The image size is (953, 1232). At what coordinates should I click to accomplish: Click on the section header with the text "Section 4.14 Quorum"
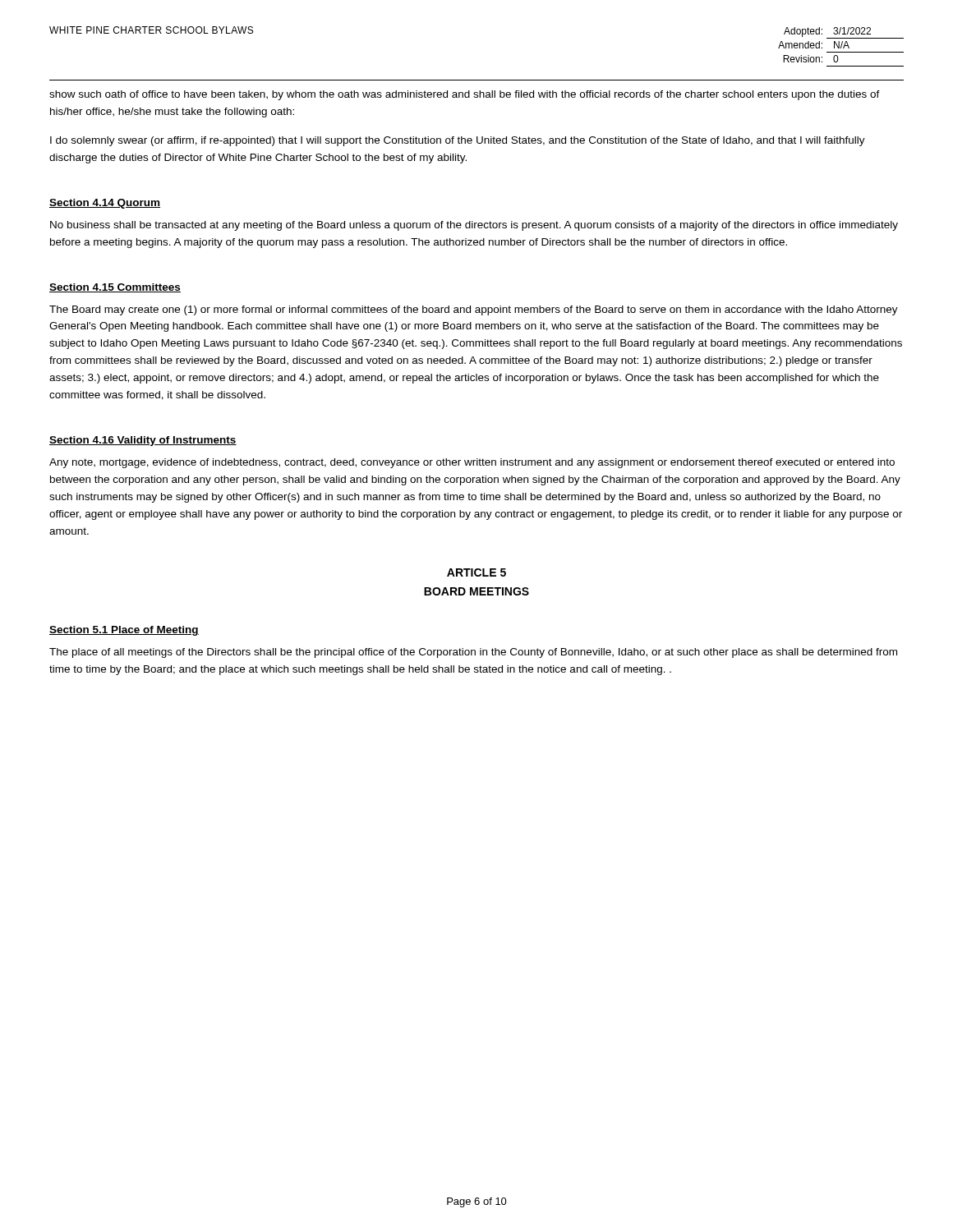105,202
